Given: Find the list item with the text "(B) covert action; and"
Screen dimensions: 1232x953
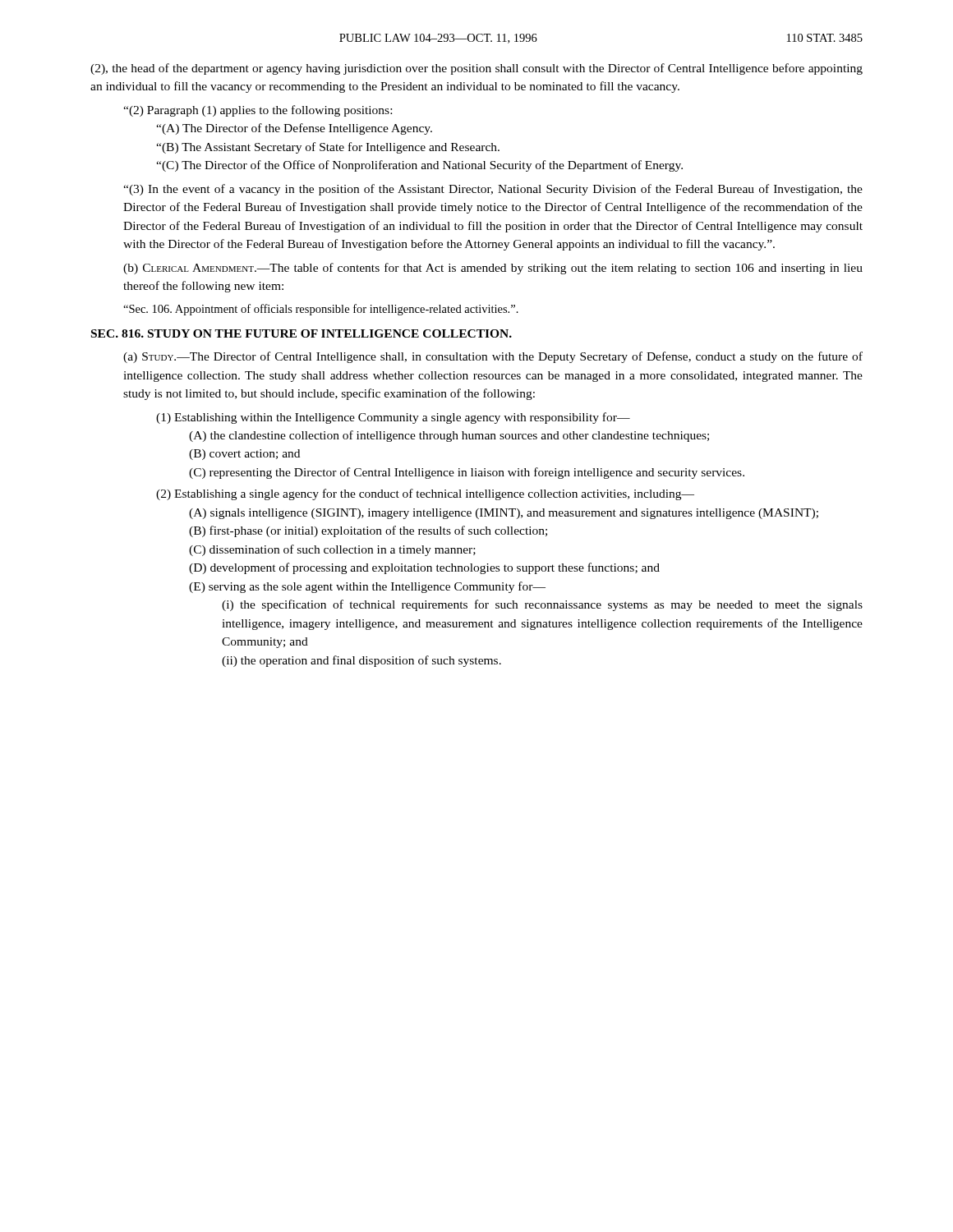Looking at the screenshot, I should pos(245,453).
